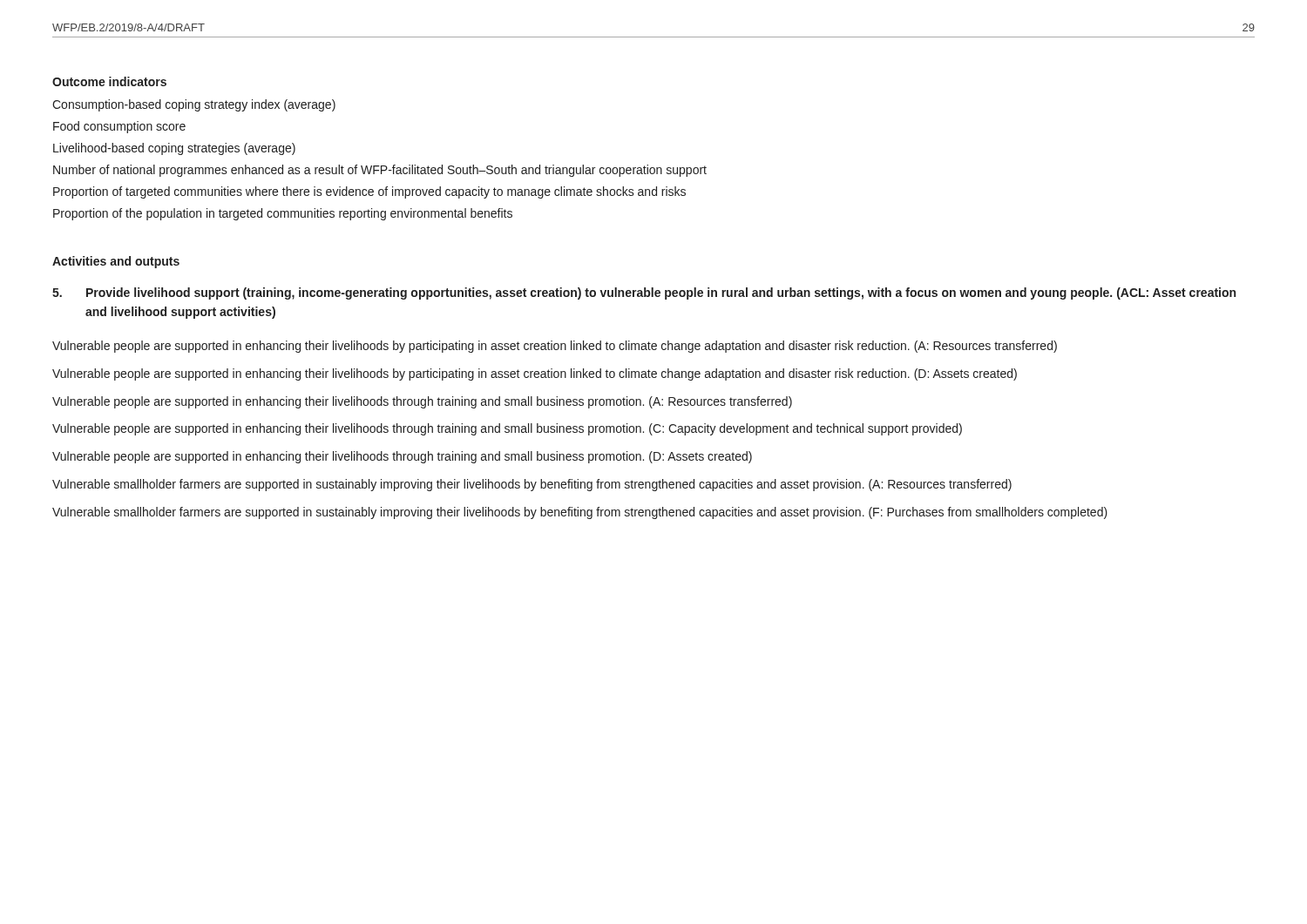Click on the section header that reads "Outcome indicators"

110,82
